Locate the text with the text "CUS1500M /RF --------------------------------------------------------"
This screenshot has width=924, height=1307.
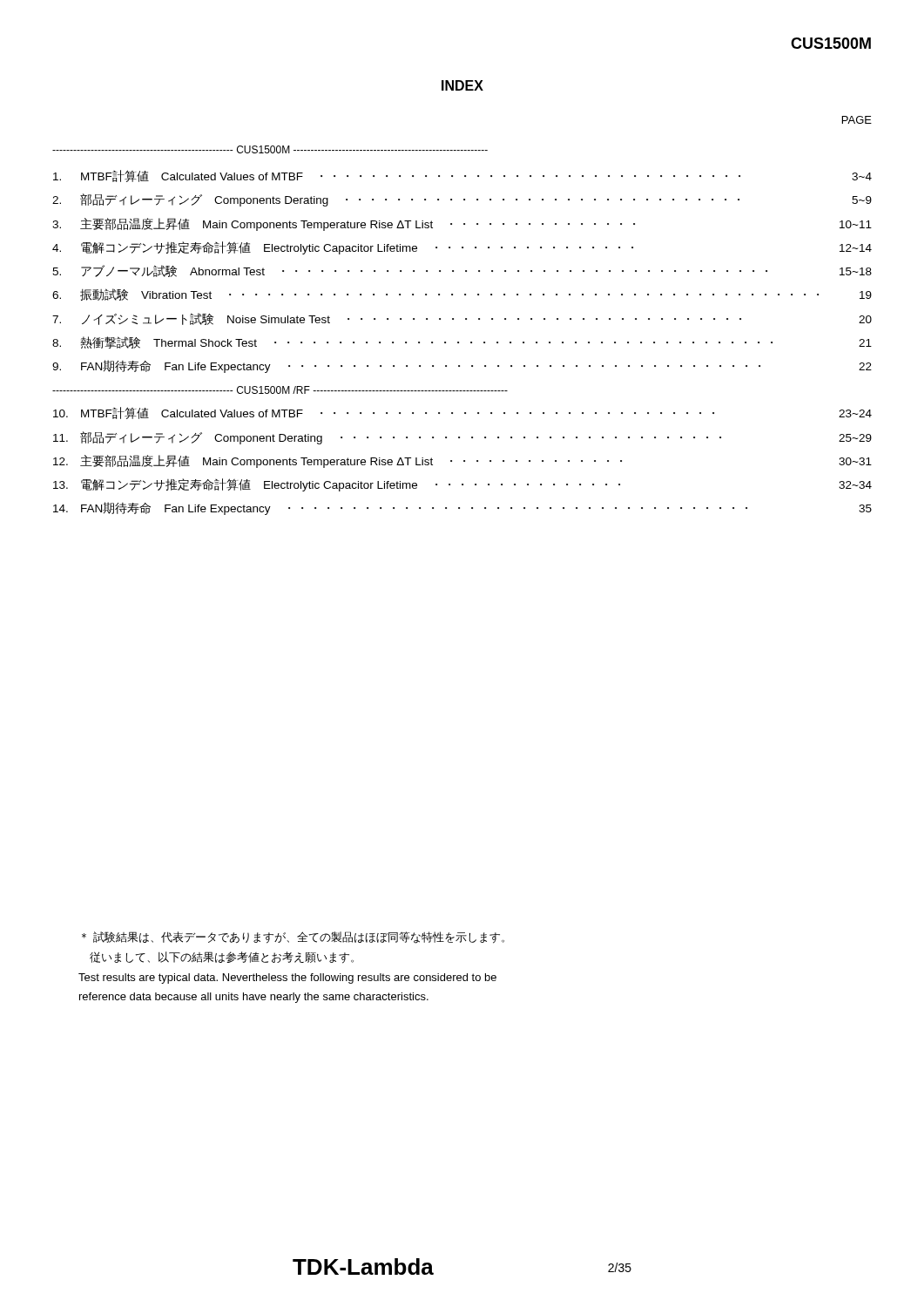pos(280,391)
